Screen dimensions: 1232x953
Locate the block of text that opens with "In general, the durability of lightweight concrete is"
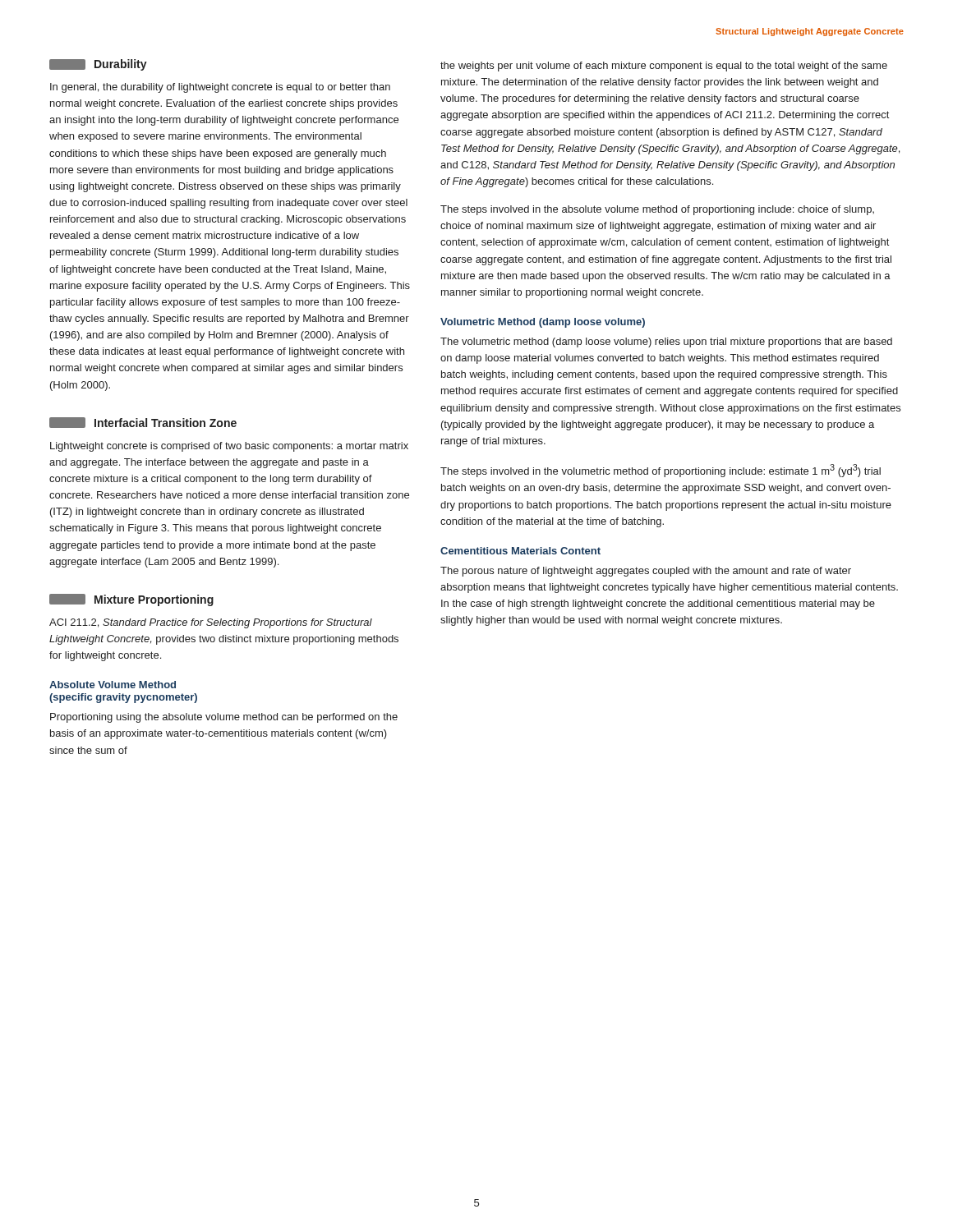click(x=230, y=235)
